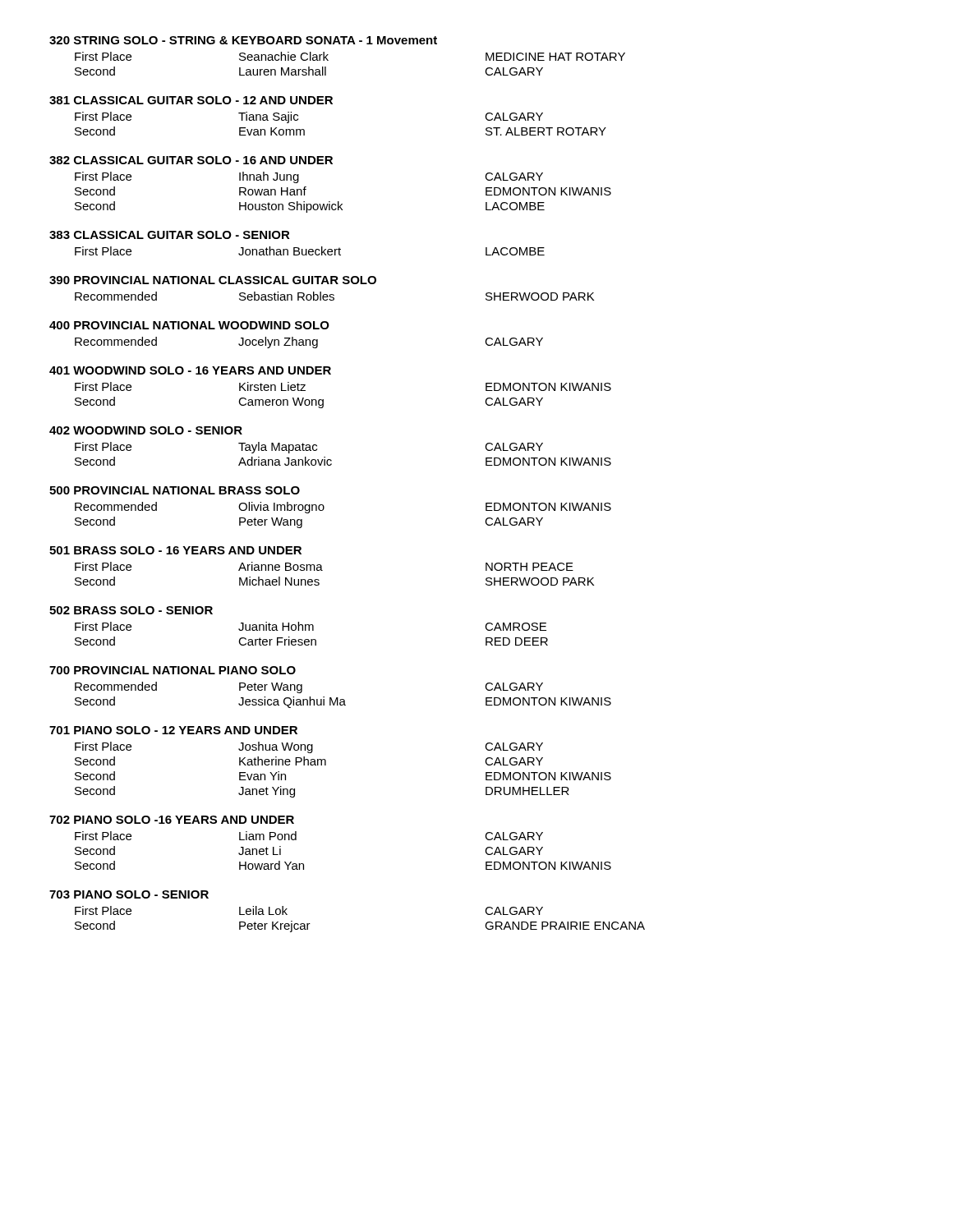Find the block on this page that starts "First PlaceArianne BosmaNORTH"

coord(311,566)
